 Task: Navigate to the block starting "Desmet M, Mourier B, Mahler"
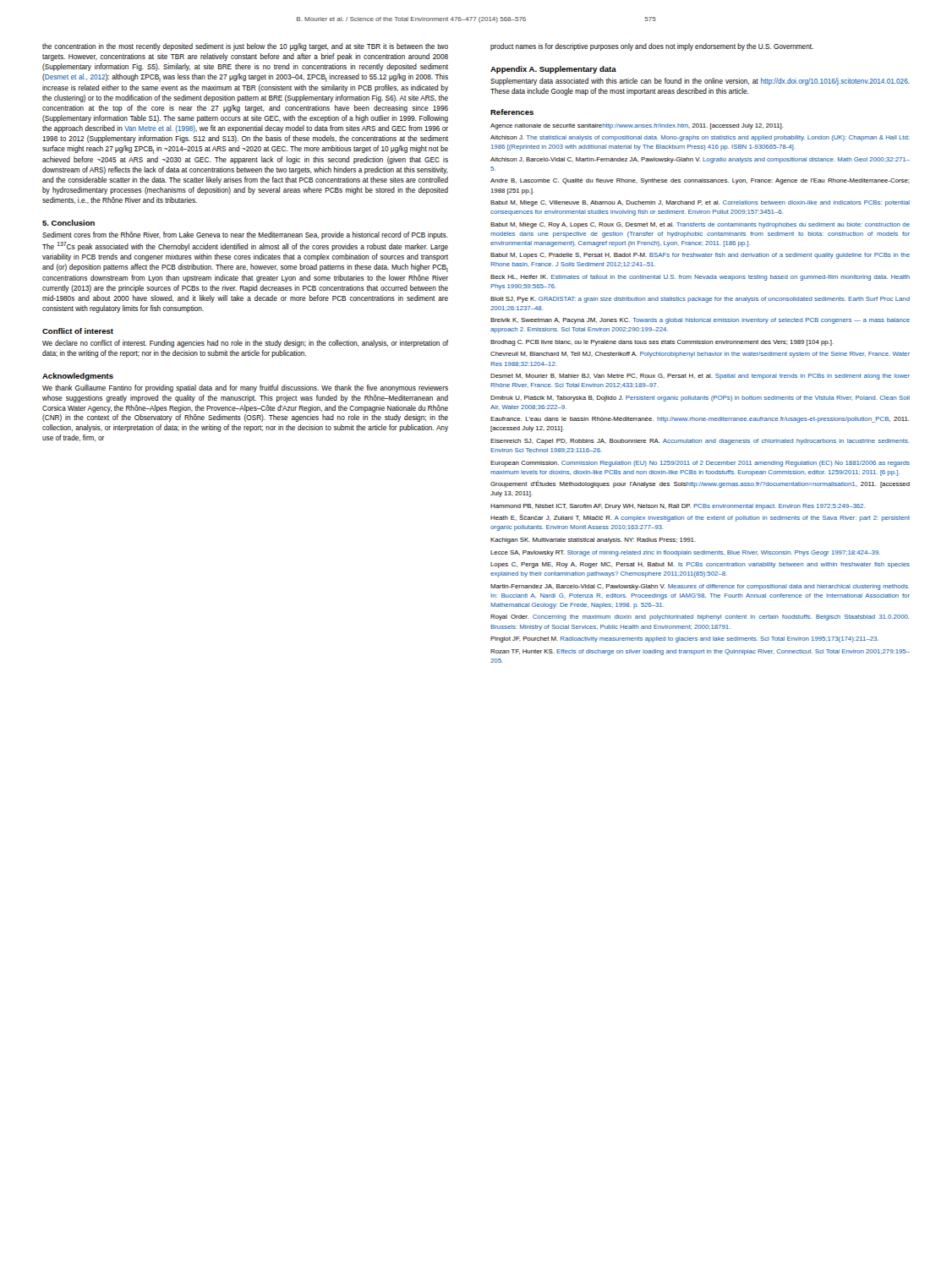pyautogui.click(x=700, y=381)
